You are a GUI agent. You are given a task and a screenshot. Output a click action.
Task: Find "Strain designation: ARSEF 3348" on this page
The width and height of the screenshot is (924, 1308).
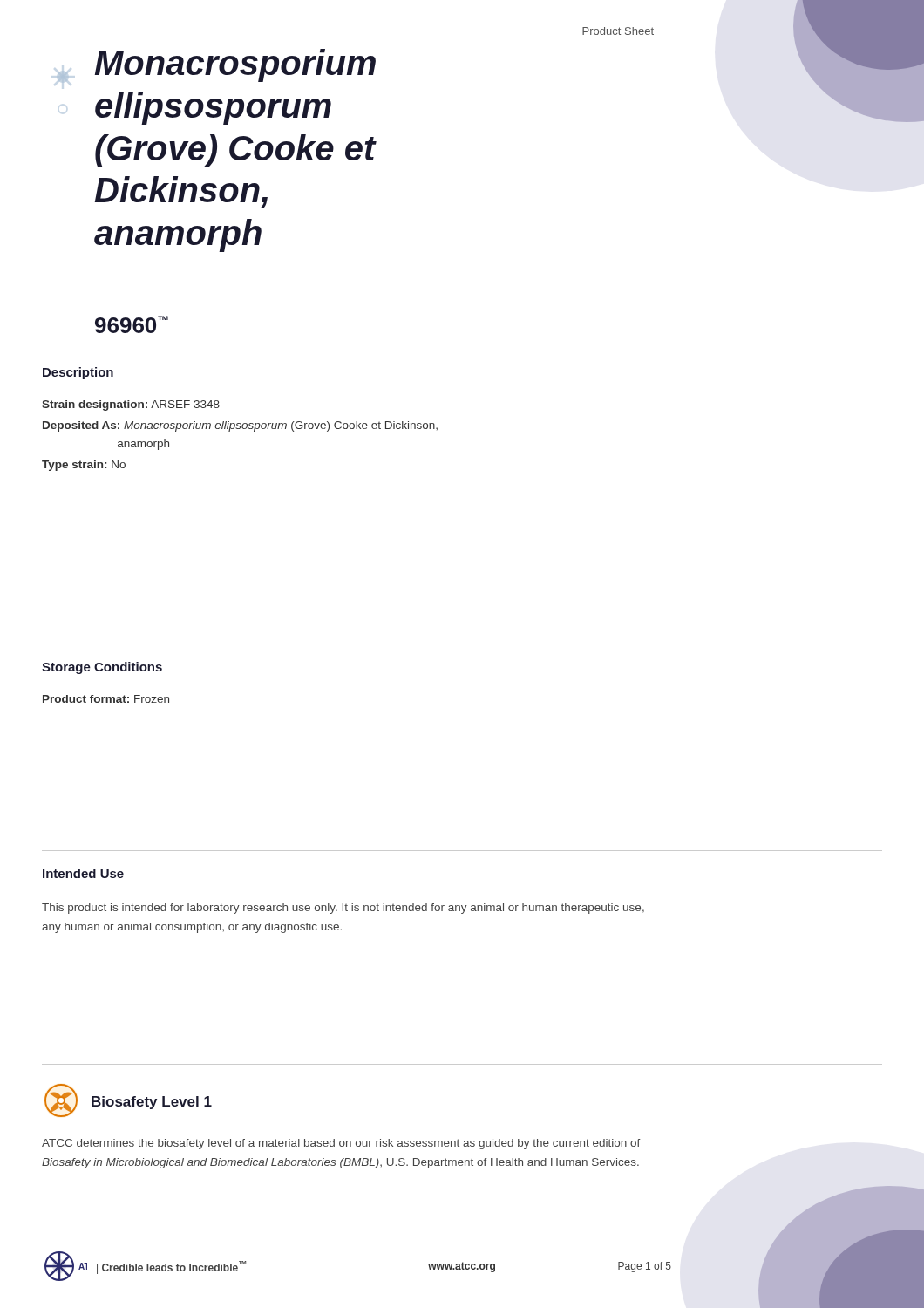tap(131, 404)
